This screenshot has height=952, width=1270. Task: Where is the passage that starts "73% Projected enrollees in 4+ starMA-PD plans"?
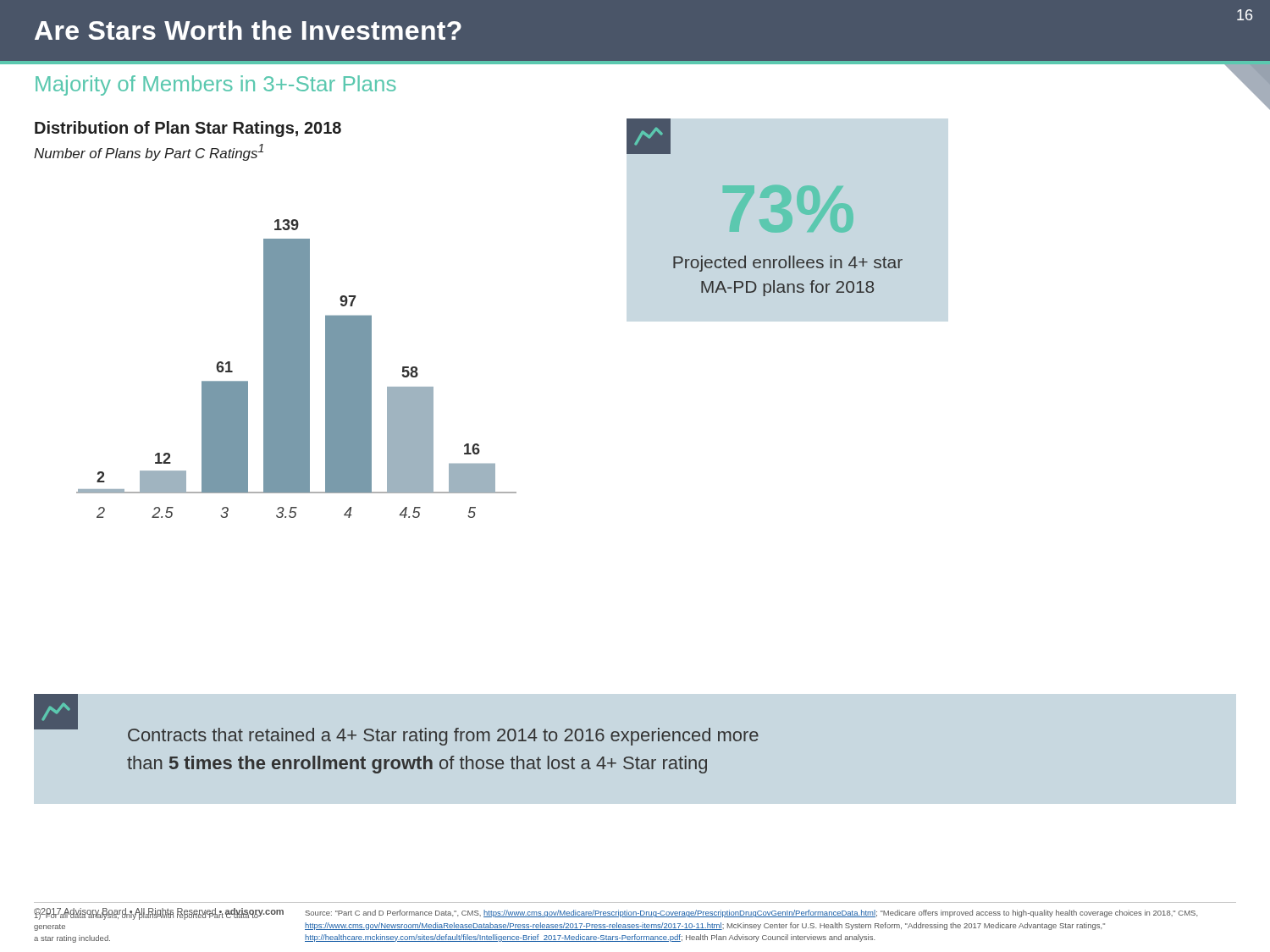click(x=788, y=264)
